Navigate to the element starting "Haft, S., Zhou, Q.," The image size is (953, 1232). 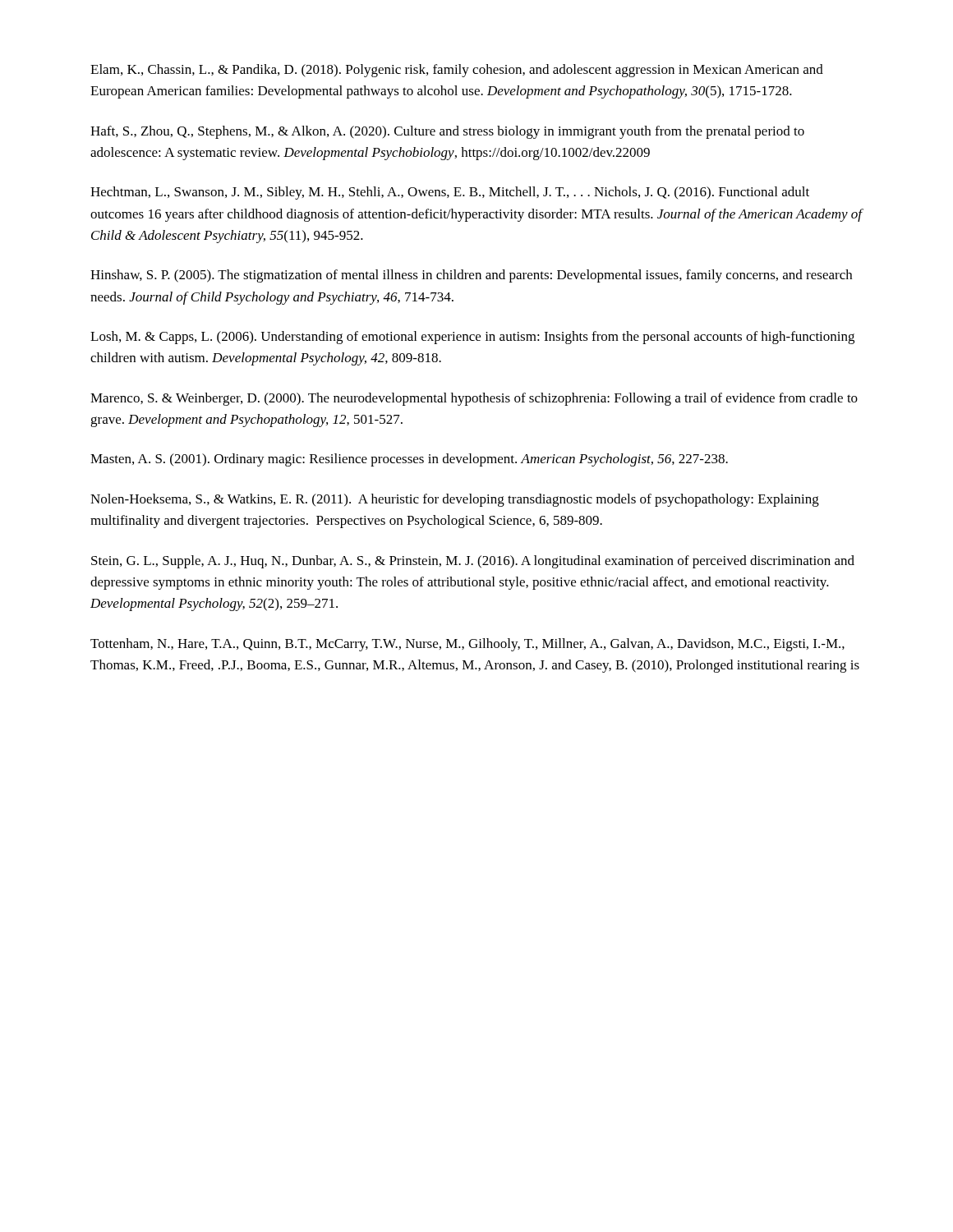447,142
